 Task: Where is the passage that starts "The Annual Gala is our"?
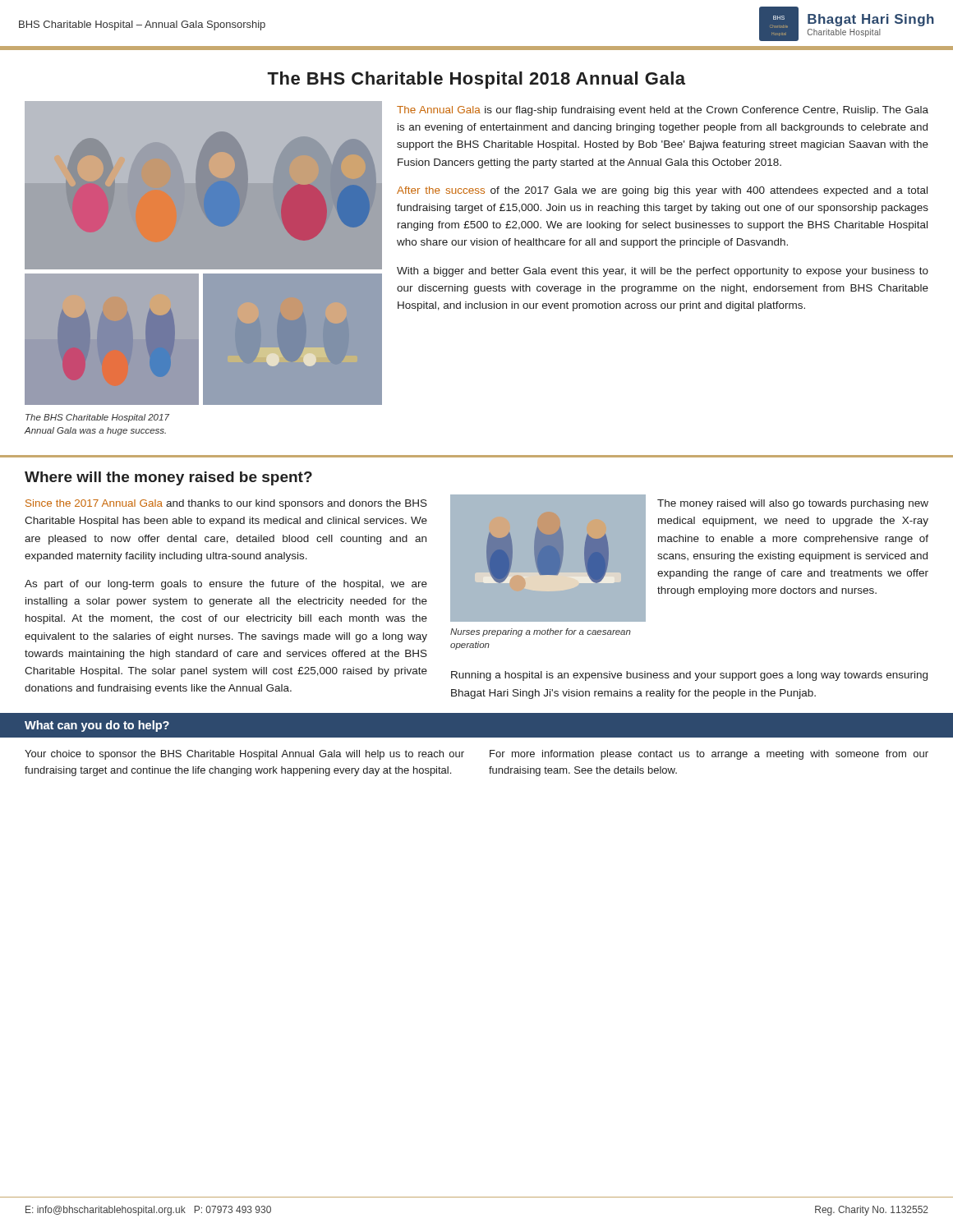663,207
